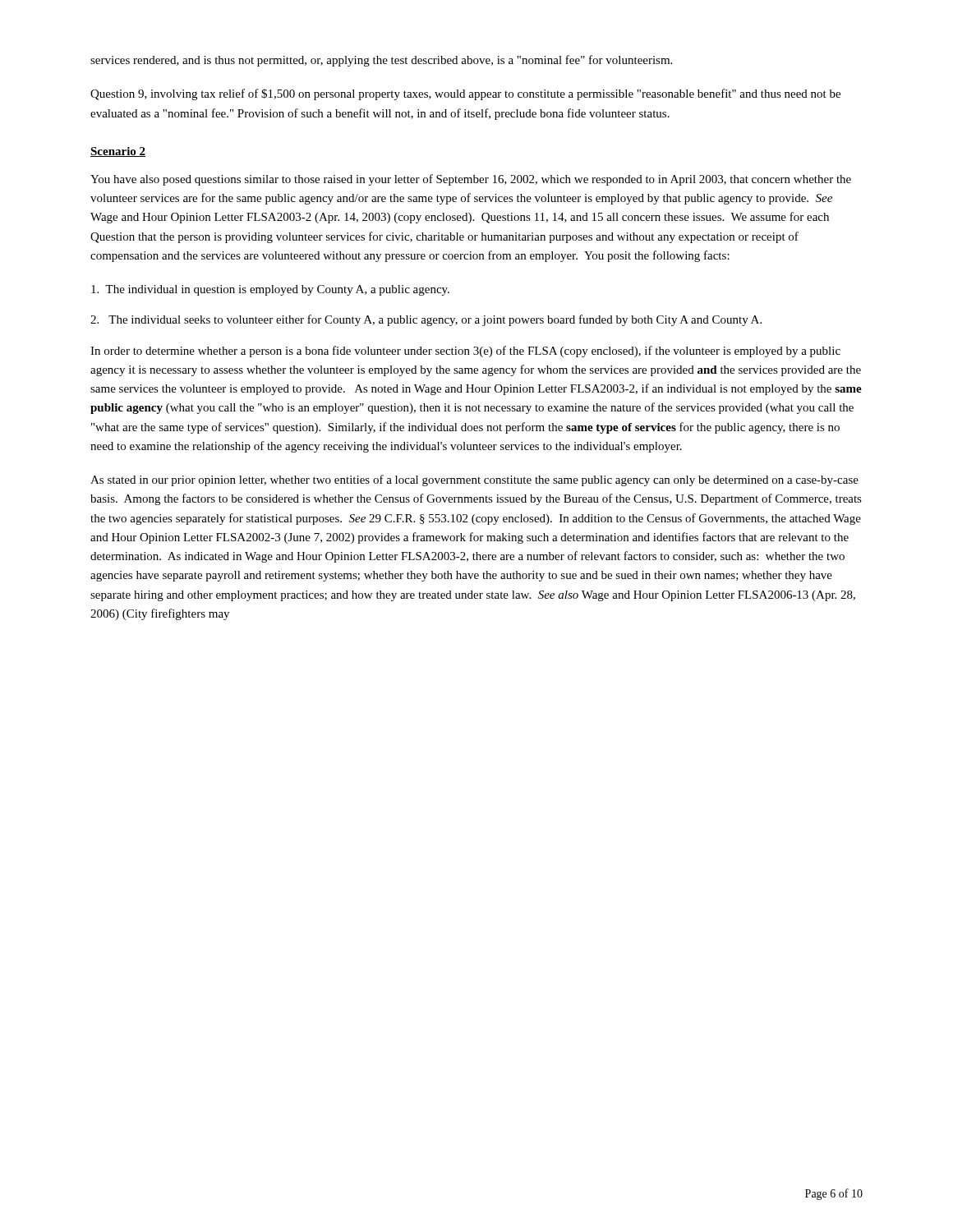Viewport: 953px width, 1232px height.
Task: Select the text block starting "As stated in our"
Action: tap(476, 547)
